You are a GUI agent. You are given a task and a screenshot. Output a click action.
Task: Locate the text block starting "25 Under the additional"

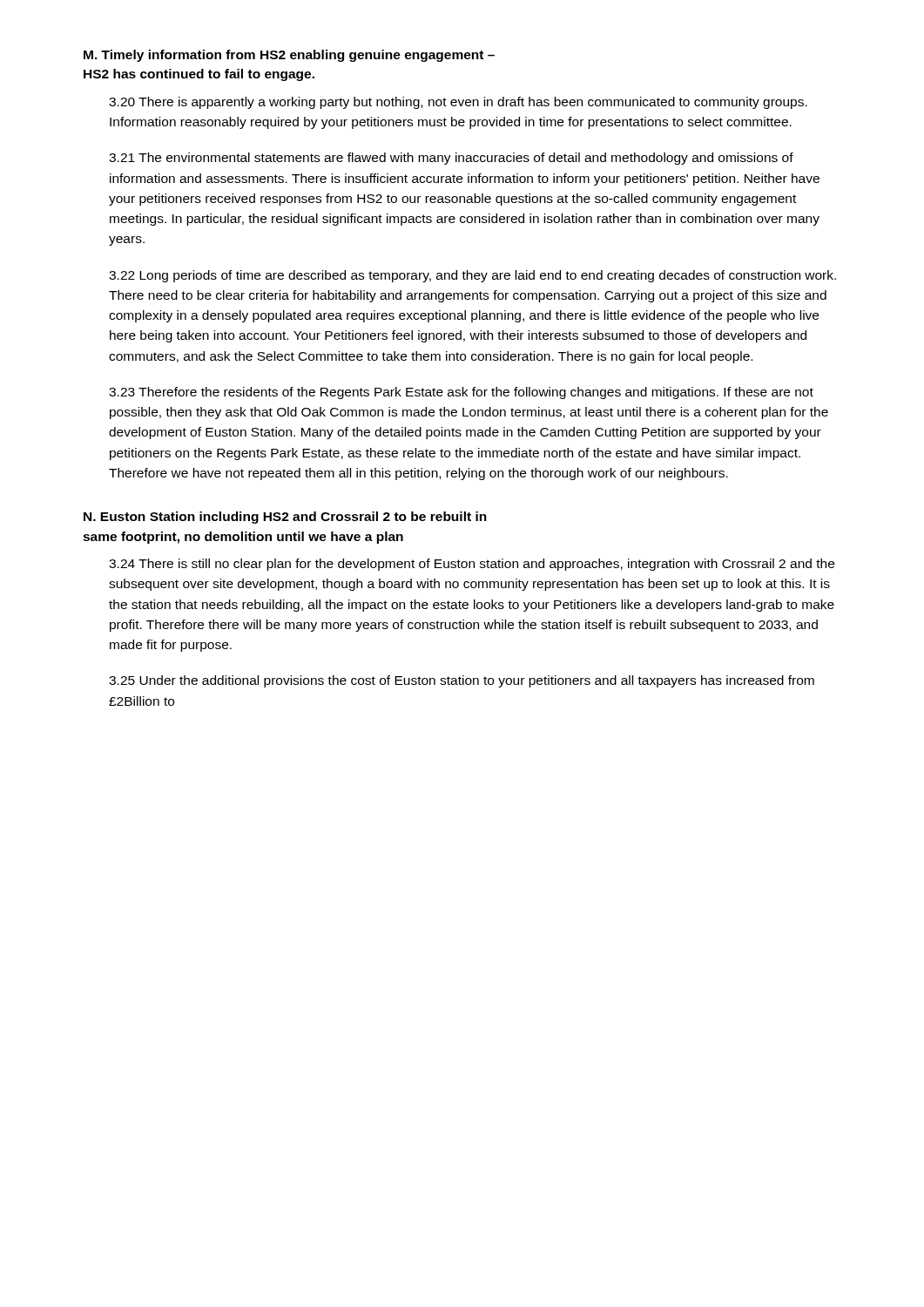pyautogui.click(x=462, y=691)
